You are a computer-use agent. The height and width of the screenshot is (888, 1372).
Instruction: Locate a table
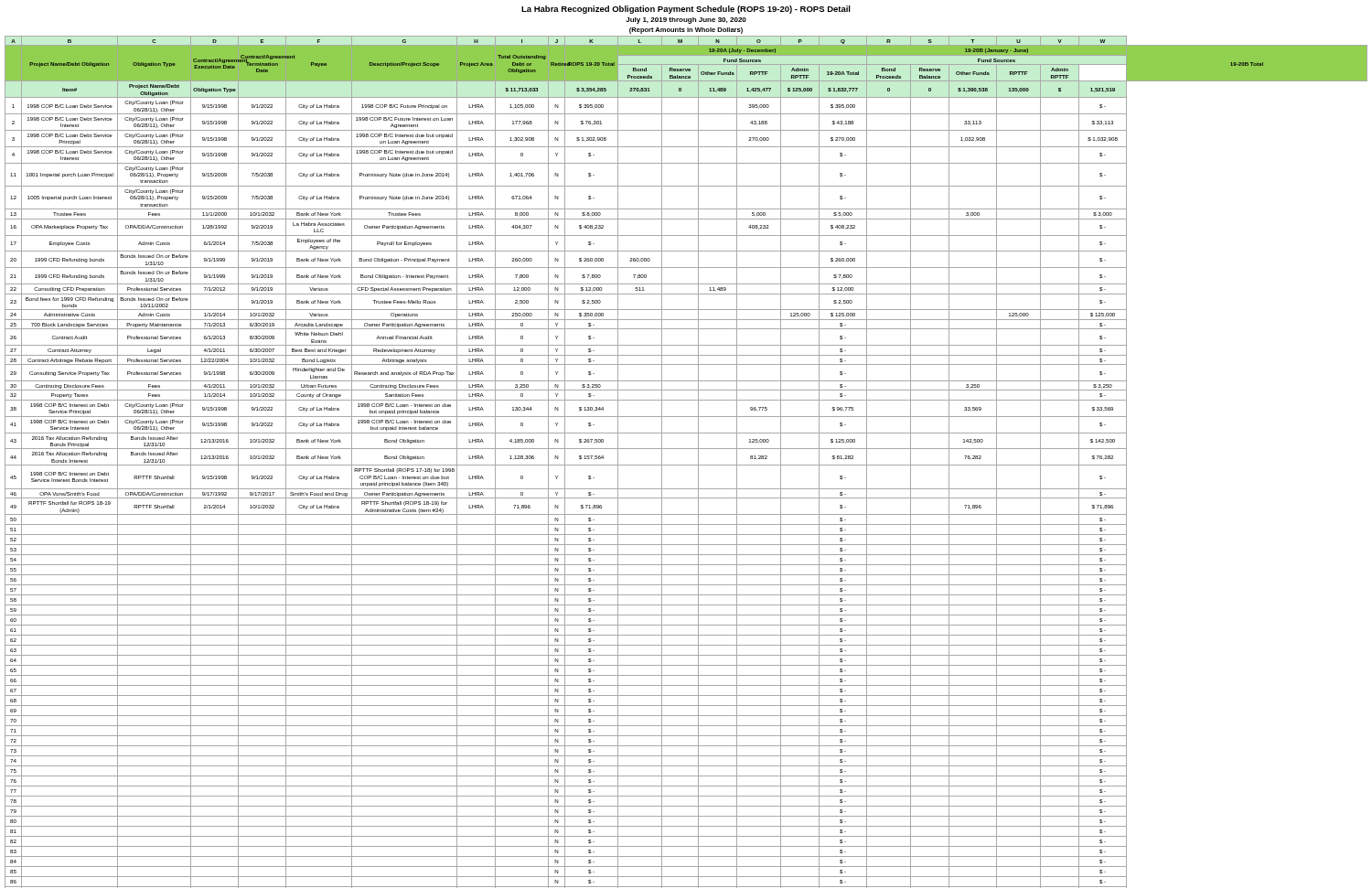(x=686, y=462)
